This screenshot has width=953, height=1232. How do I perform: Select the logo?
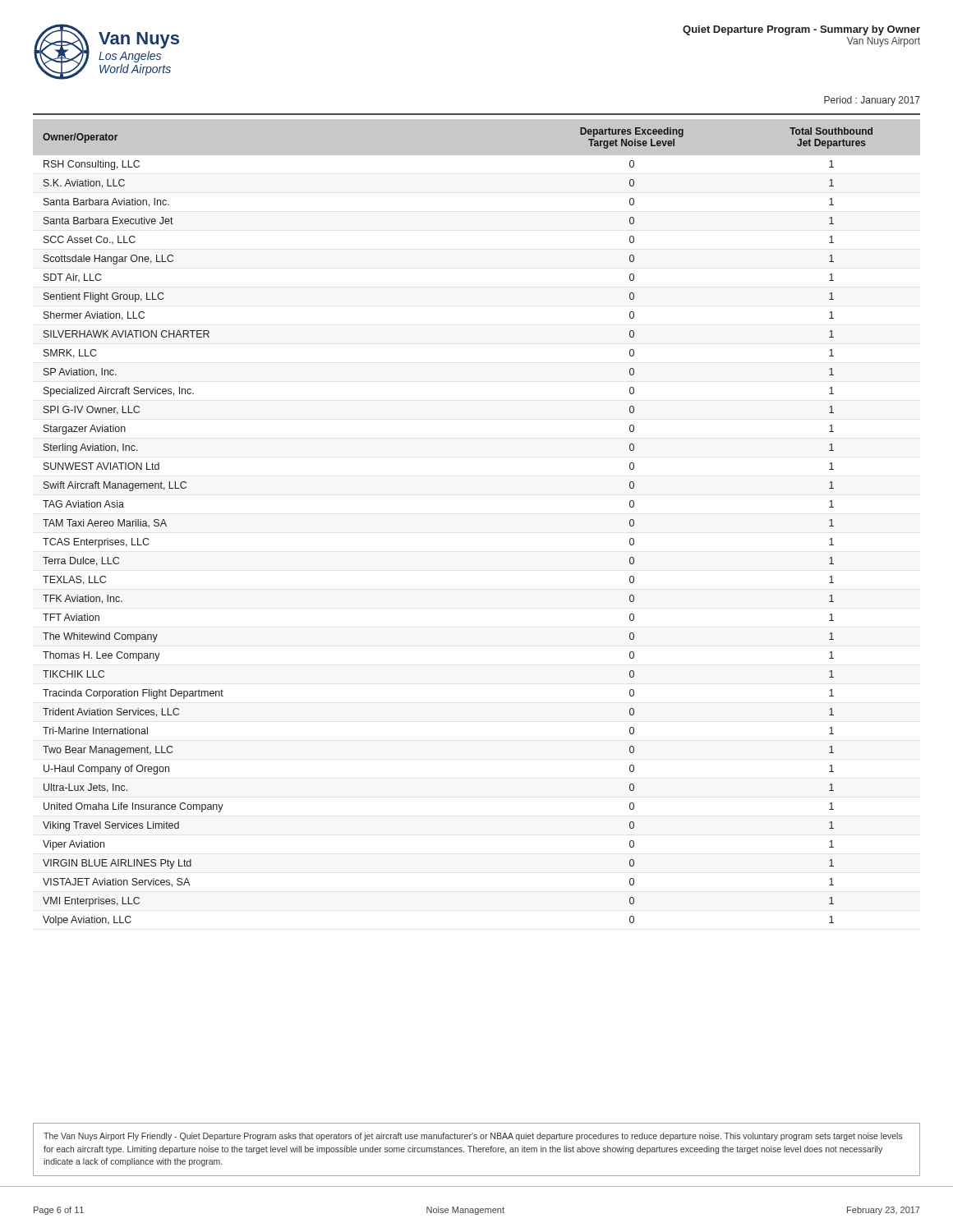tap(106, 52)
